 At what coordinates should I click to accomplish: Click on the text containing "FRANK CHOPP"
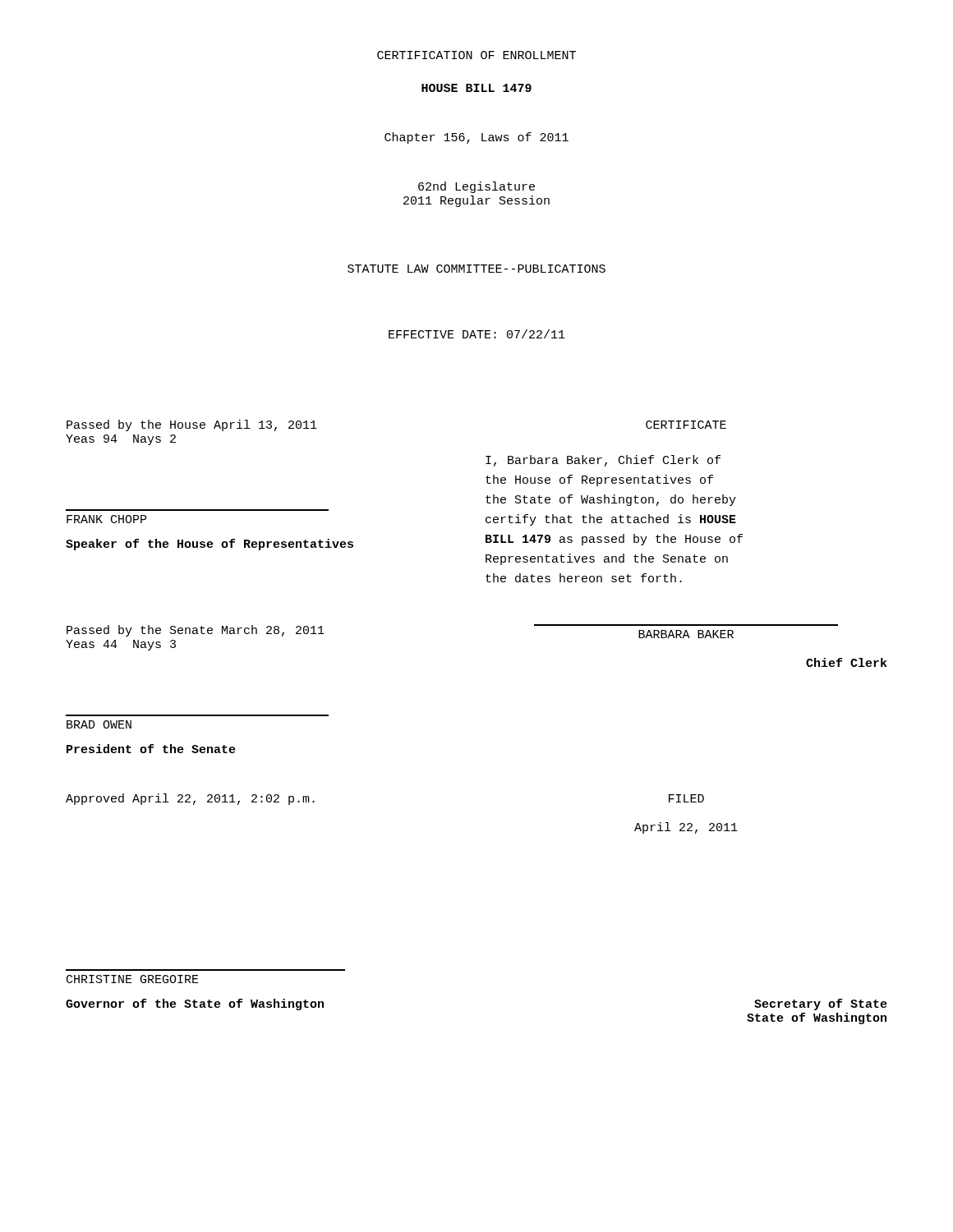tap(197, 518)
